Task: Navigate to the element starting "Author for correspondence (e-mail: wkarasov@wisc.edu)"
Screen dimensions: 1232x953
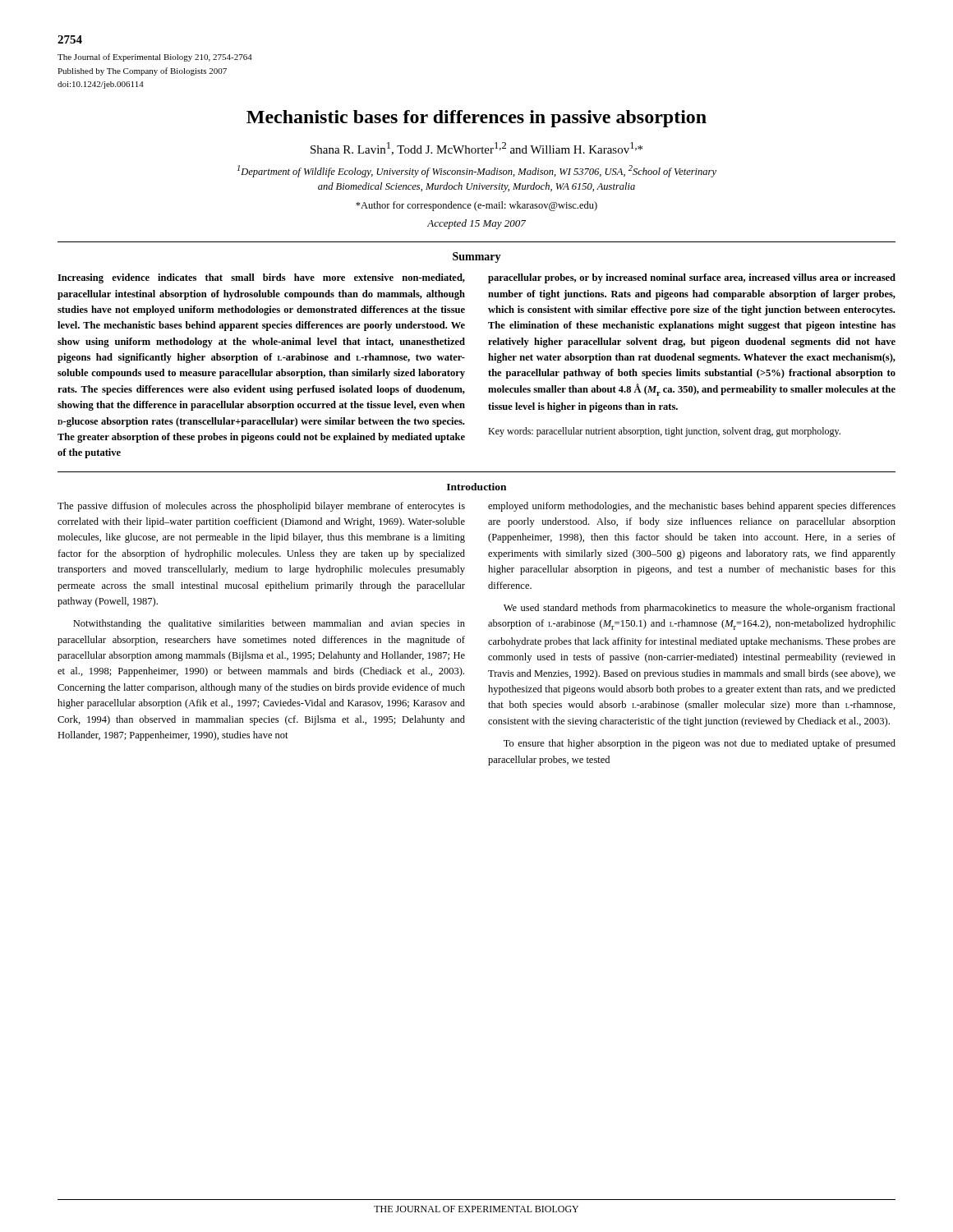Action: click(476, 205)
